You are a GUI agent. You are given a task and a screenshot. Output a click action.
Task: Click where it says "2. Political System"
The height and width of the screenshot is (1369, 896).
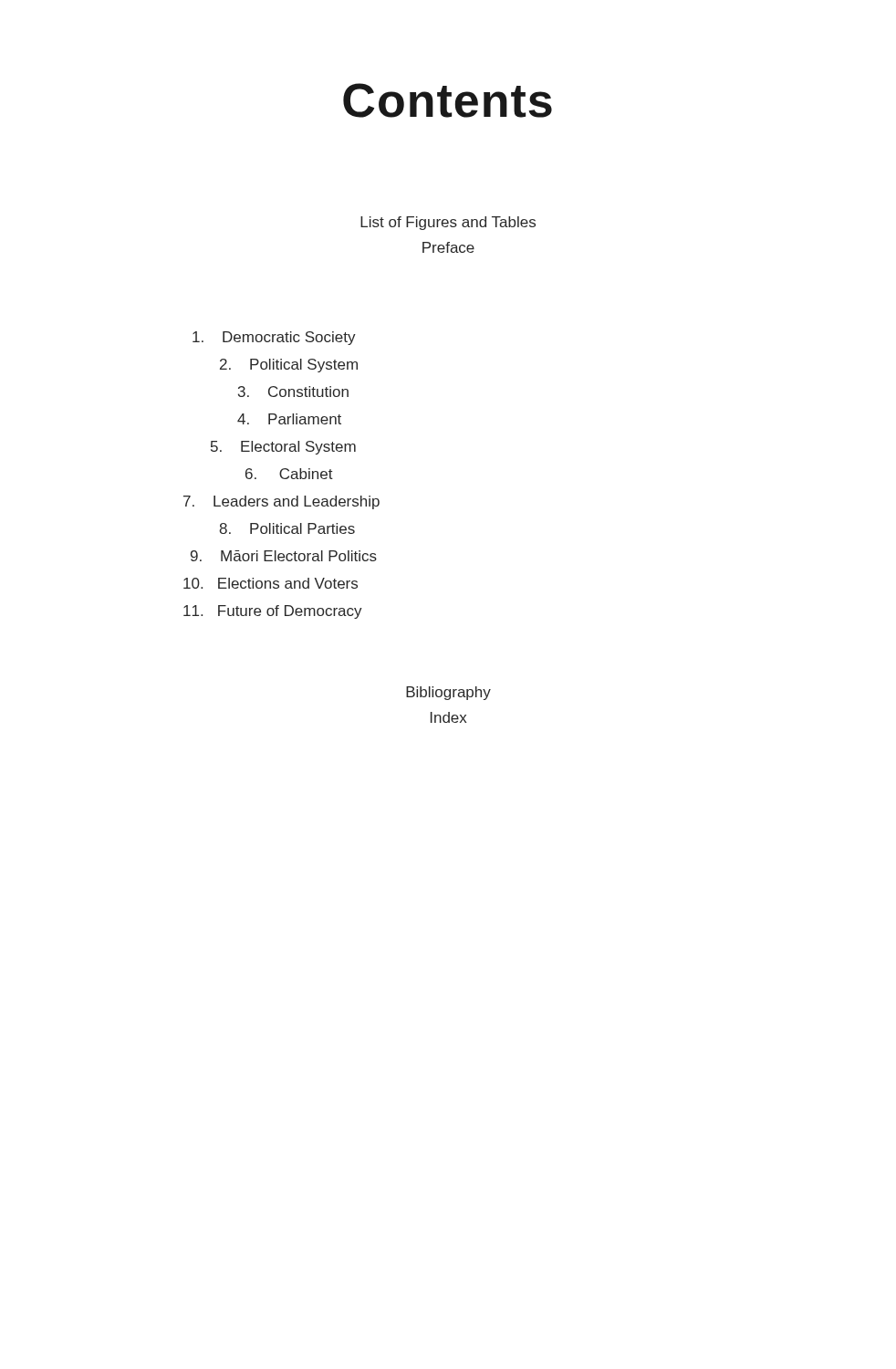point(289,365)
